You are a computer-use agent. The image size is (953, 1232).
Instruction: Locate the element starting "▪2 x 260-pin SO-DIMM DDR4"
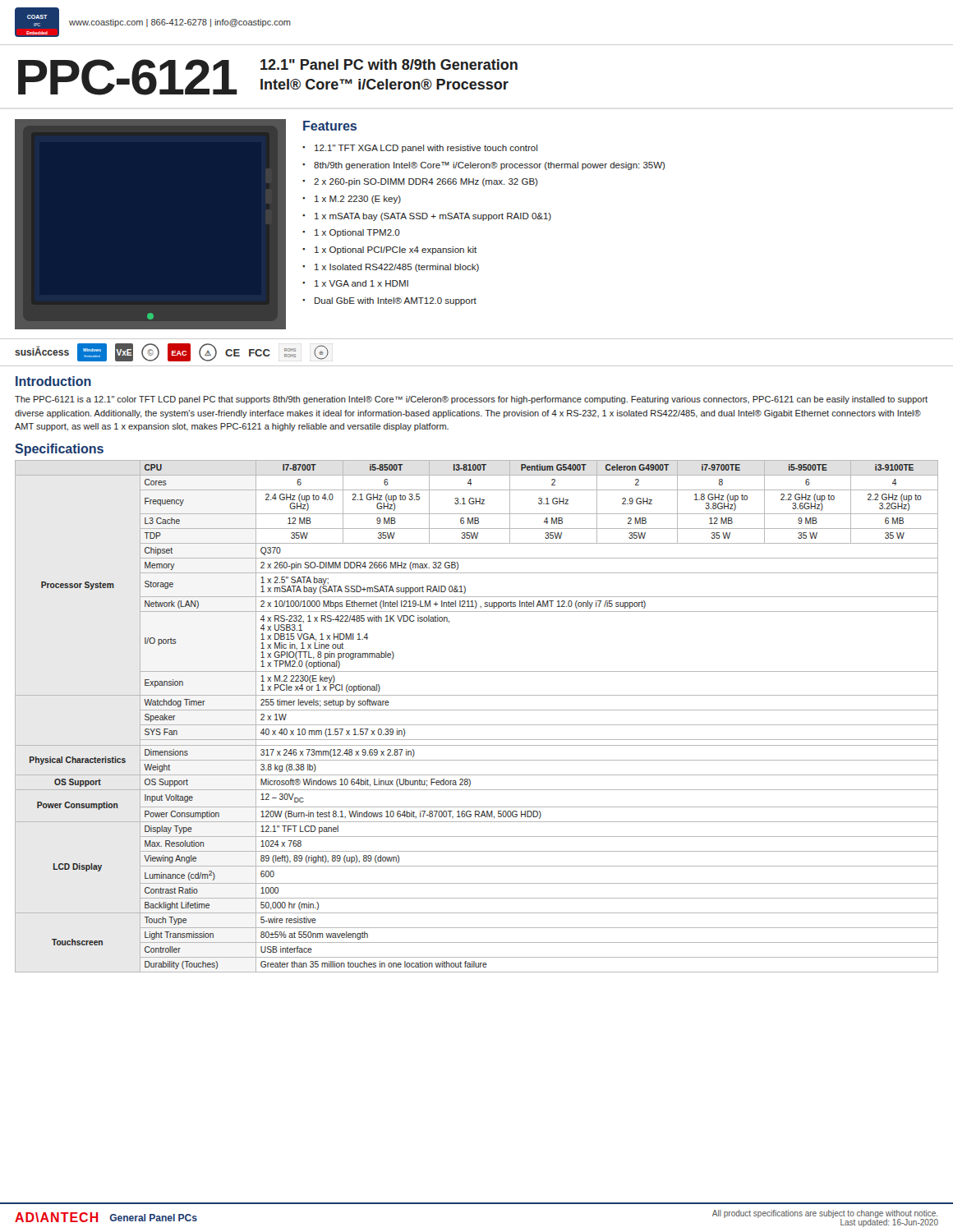tap(420, 181)
